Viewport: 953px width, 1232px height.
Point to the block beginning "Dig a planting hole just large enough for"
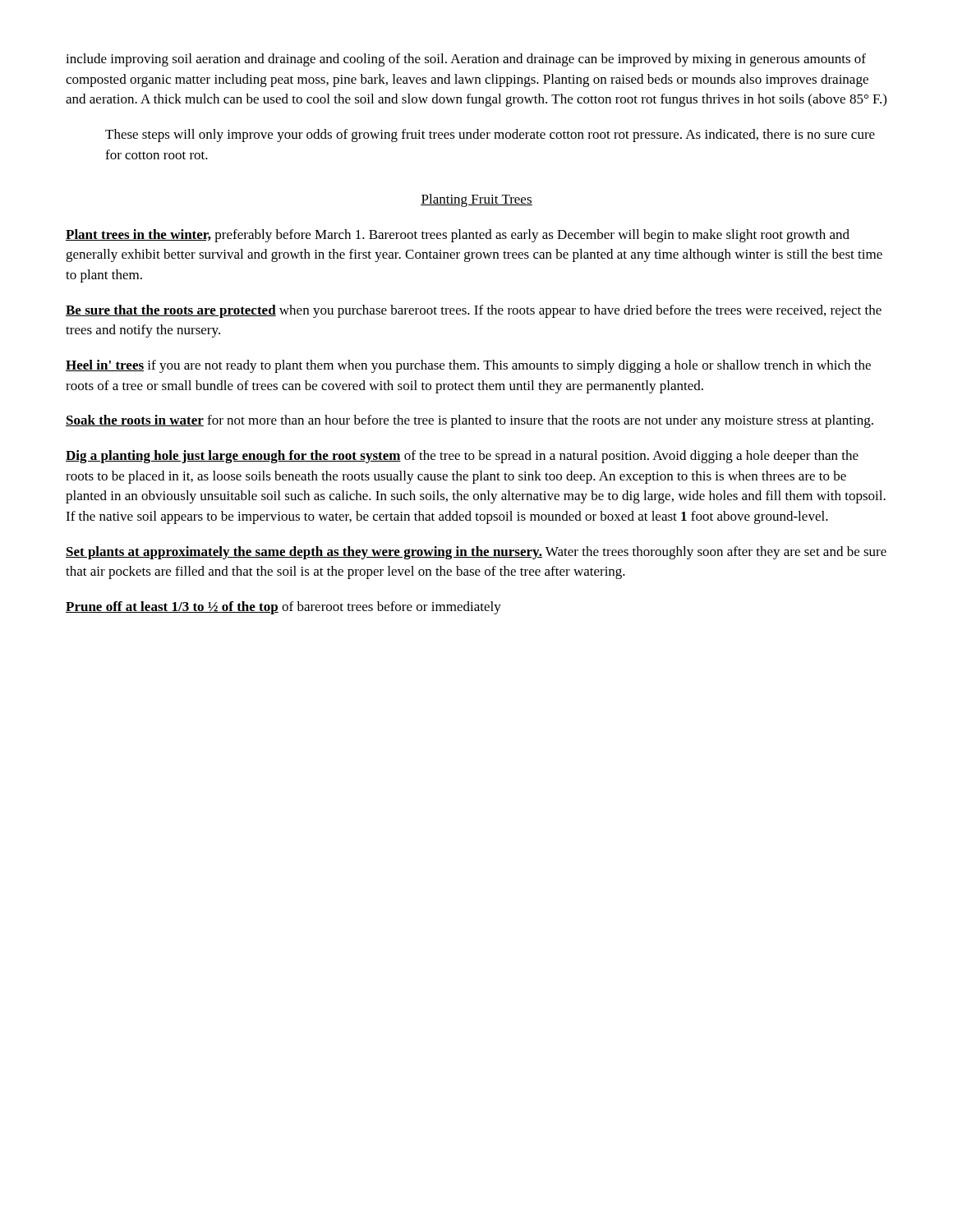coord(476,486)
